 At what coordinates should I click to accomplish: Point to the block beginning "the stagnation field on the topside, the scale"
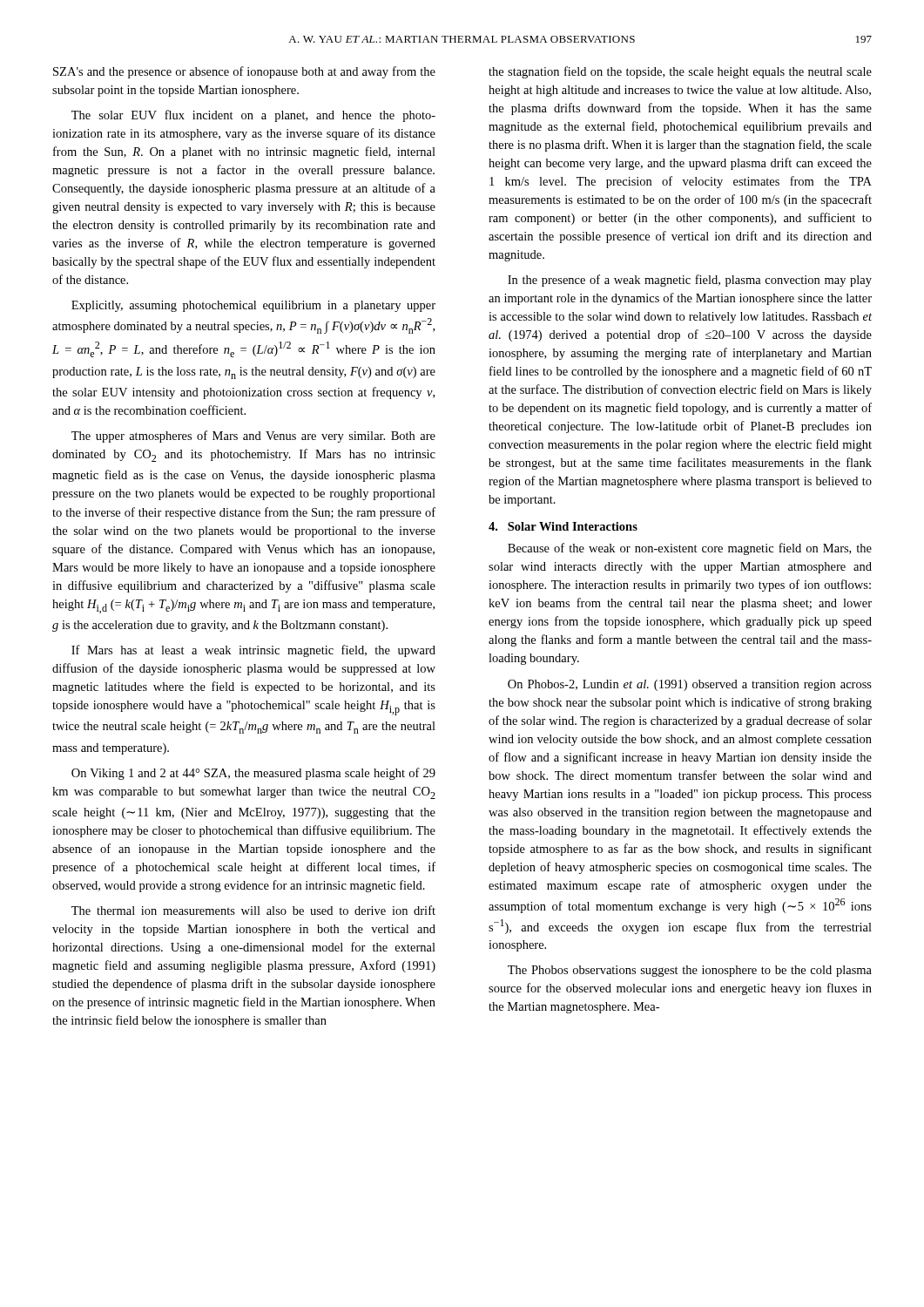point(680,163)
